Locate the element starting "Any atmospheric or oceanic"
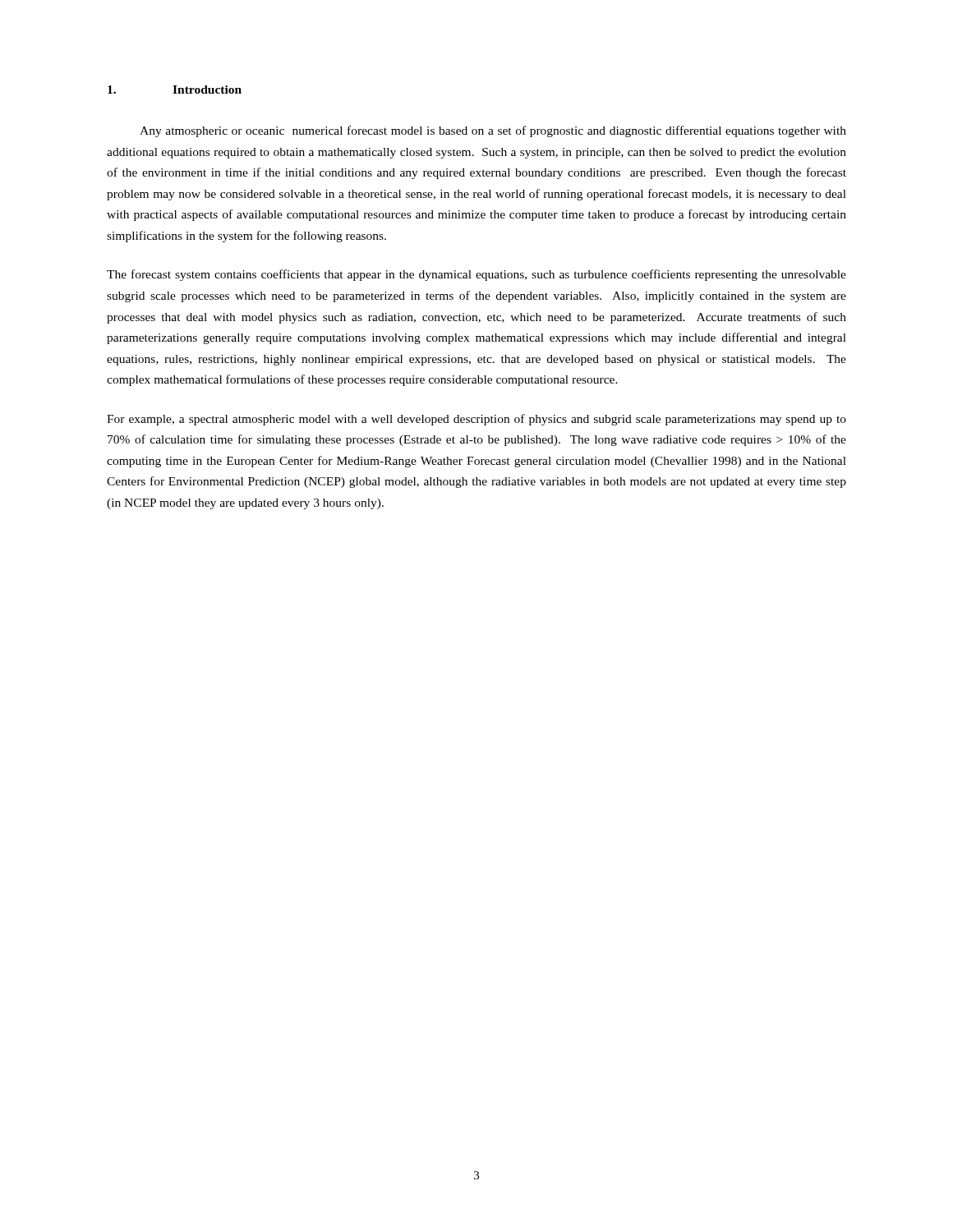 (476, 183)
